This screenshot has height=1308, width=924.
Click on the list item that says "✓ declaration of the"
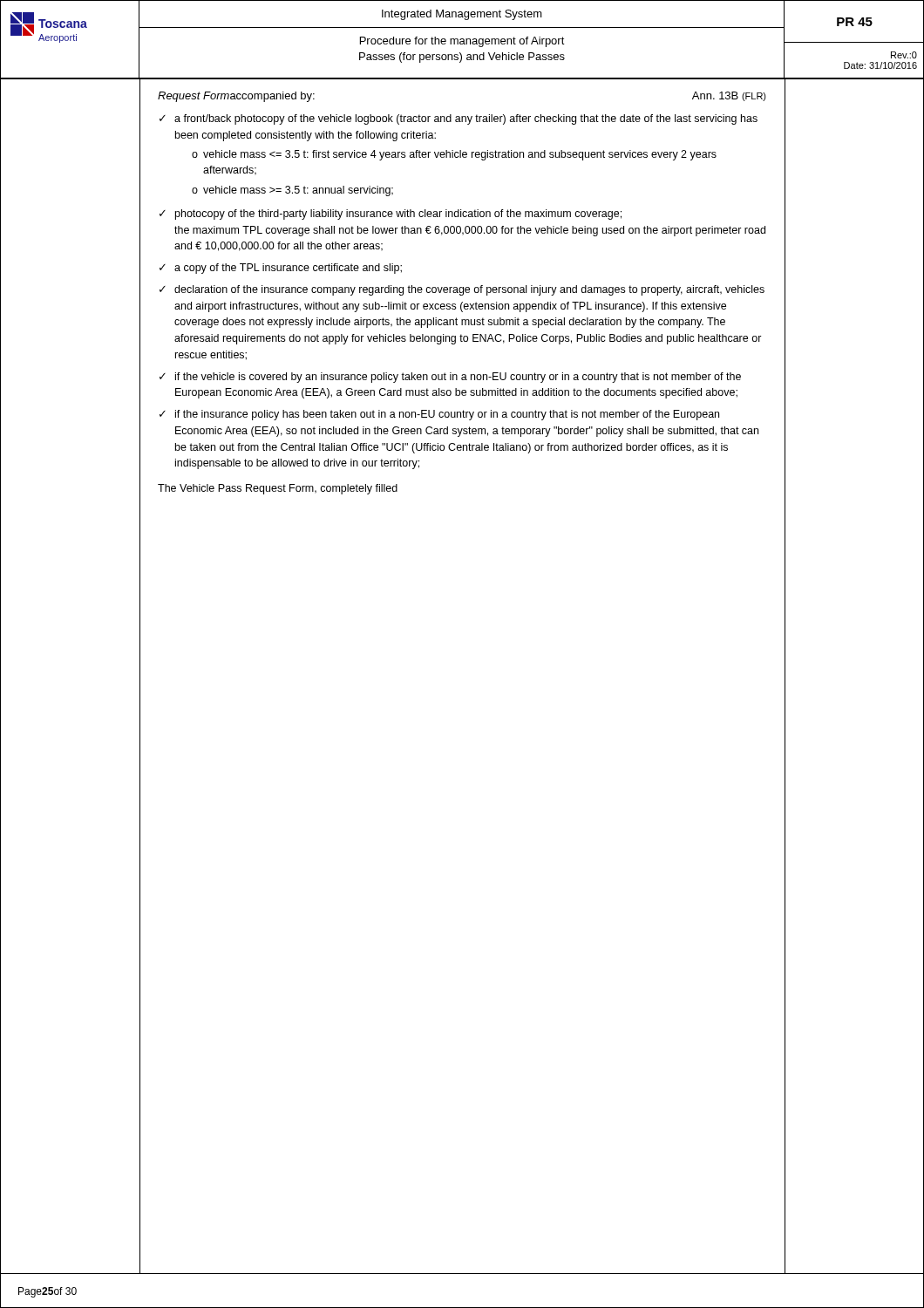click(x=462, y=322)
